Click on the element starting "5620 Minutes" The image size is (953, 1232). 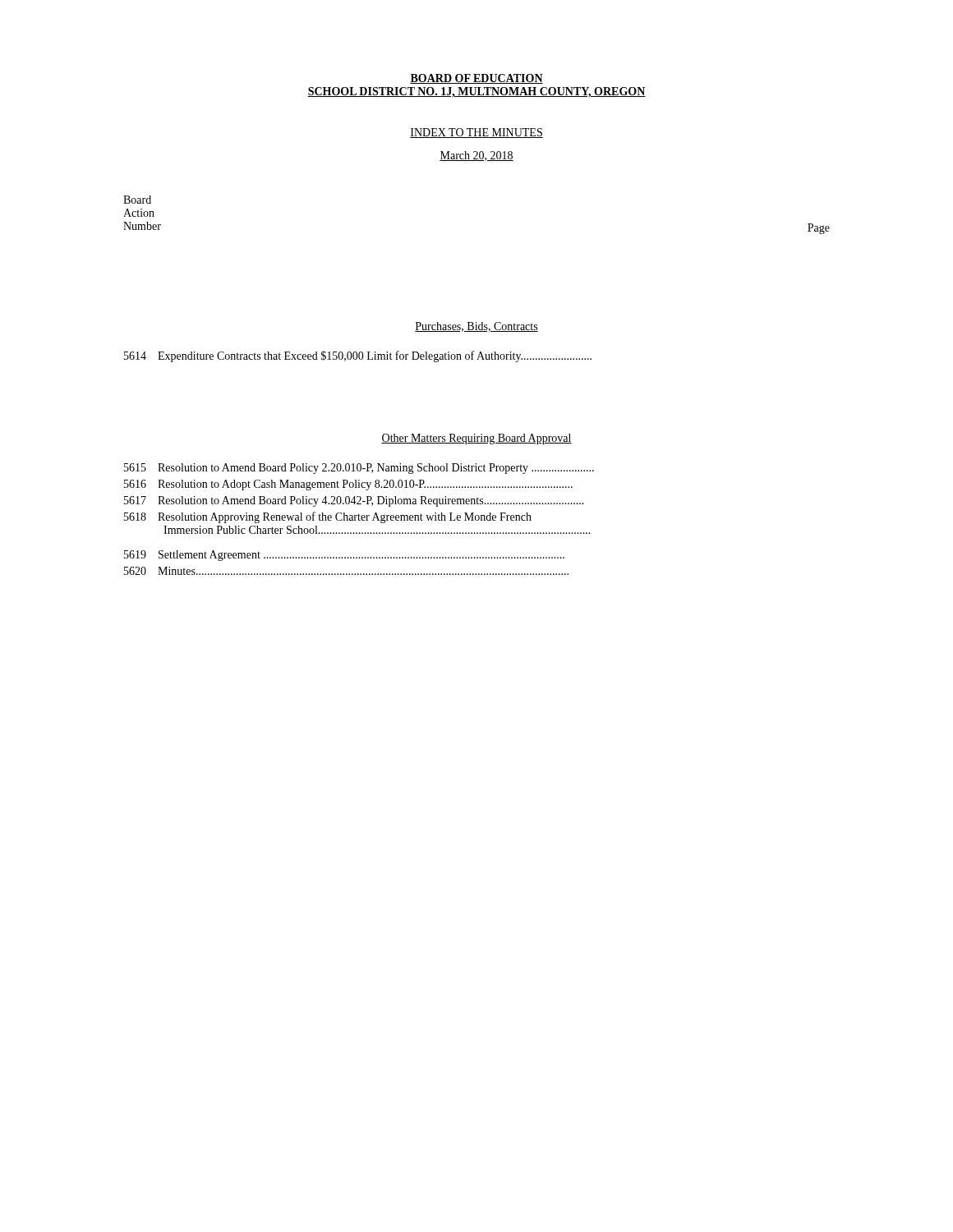pyautogui.click(x=346, y=571)
